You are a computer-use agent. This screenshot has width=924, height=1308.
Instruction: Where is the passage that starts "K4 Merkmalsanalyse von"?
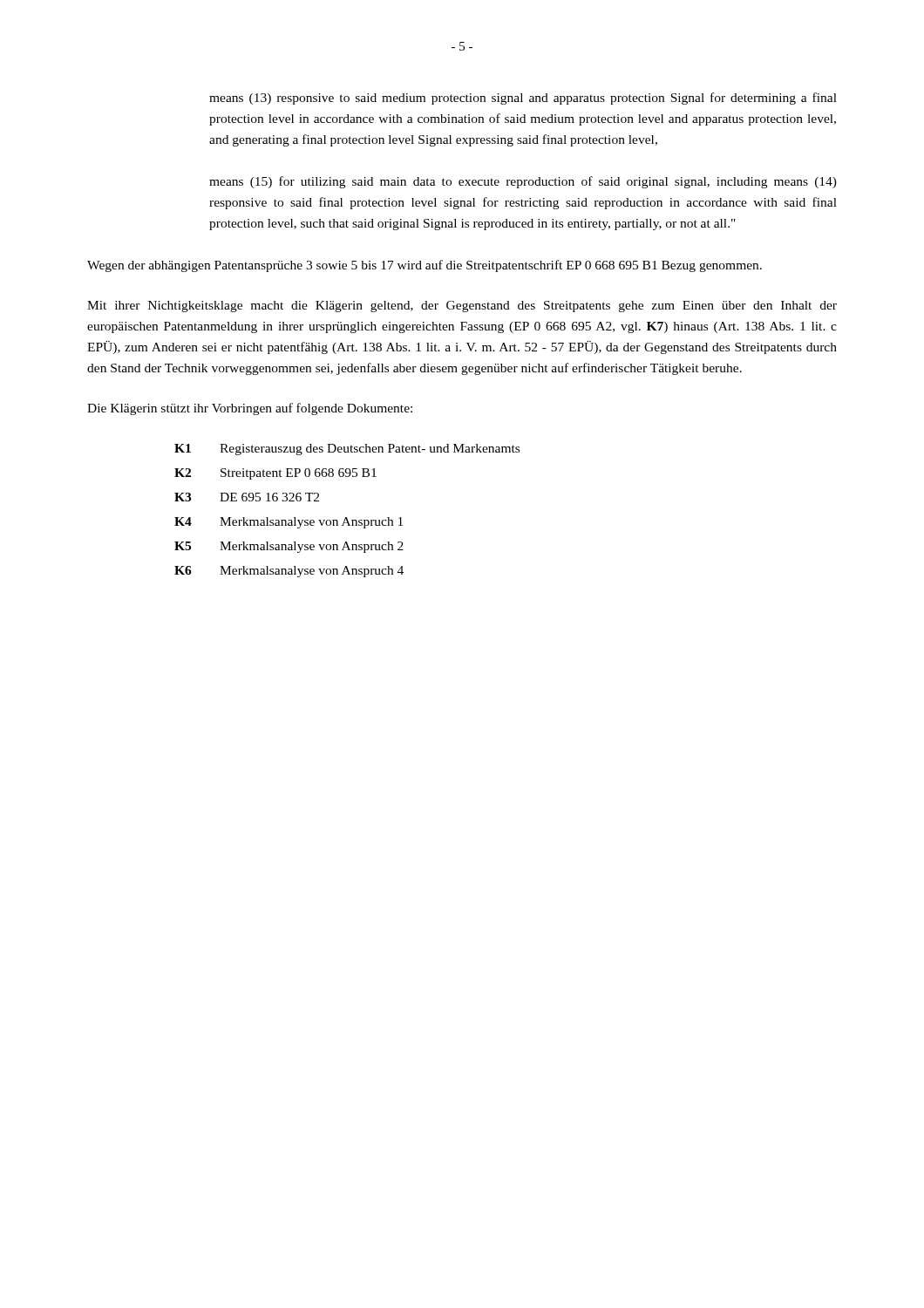(289, 523)
